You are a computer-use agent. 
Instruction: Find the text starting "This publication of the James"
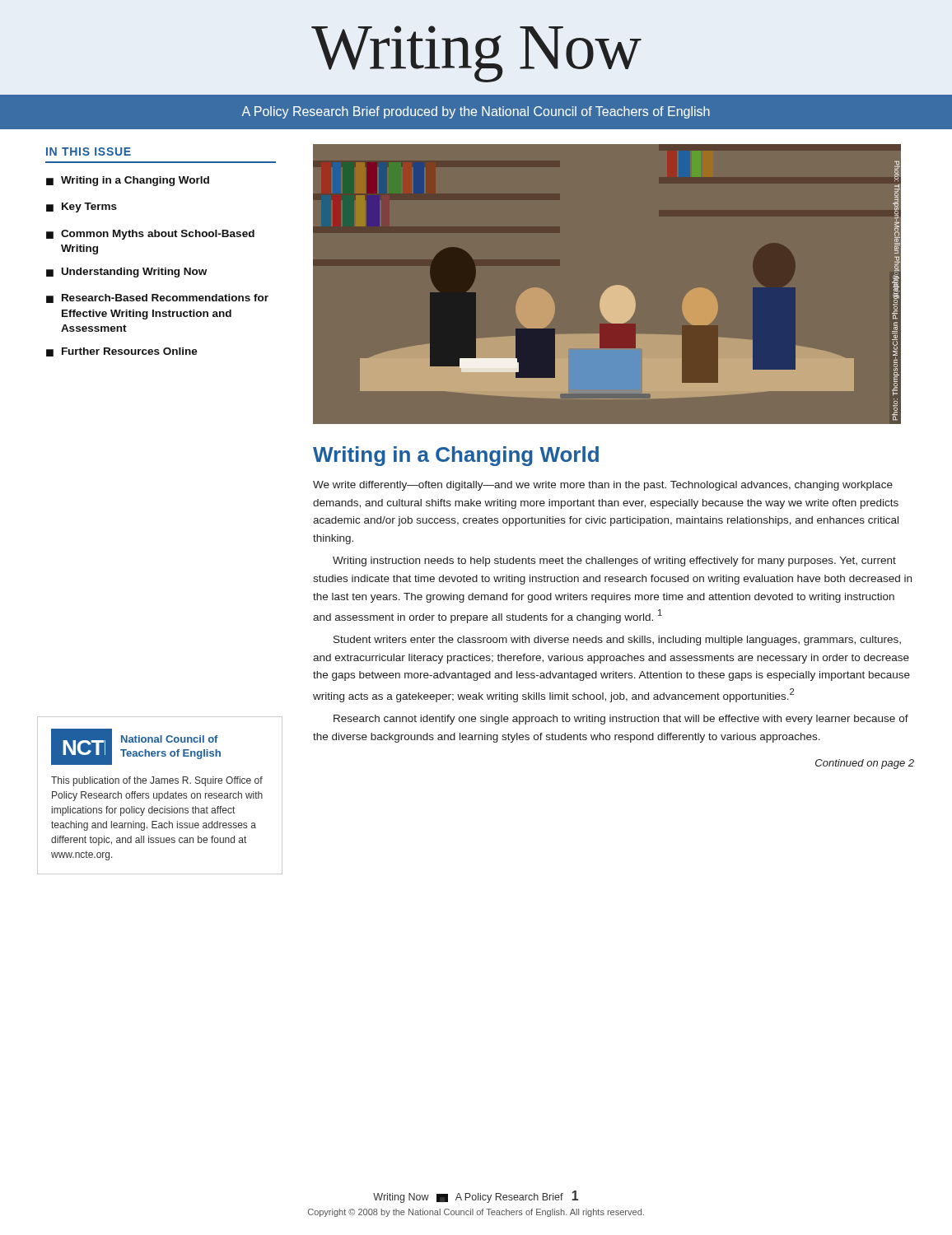click(x=157, y=818)
